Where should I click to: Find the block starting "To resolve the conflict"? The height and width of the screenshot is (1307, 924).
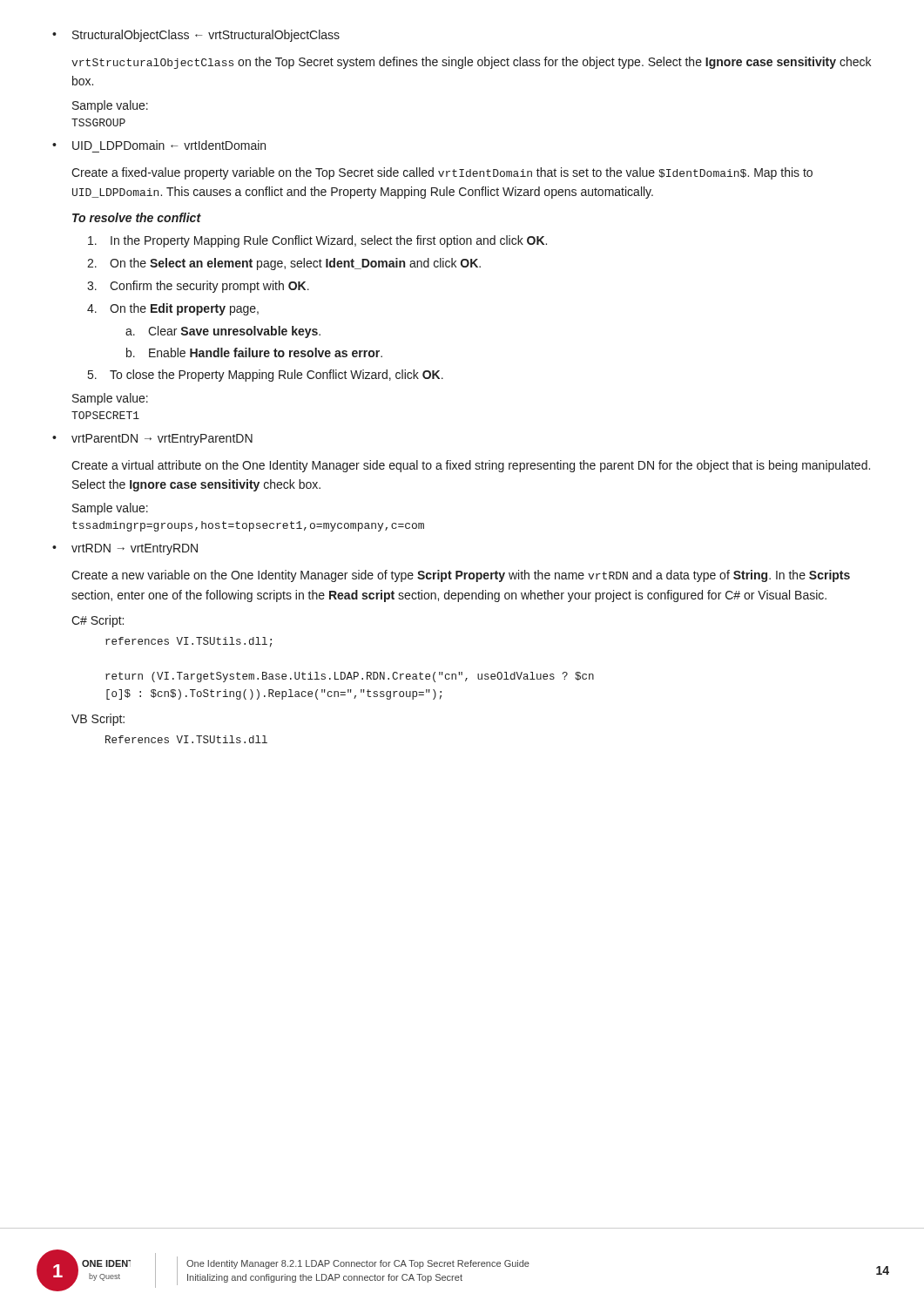[x=136, y=218]
